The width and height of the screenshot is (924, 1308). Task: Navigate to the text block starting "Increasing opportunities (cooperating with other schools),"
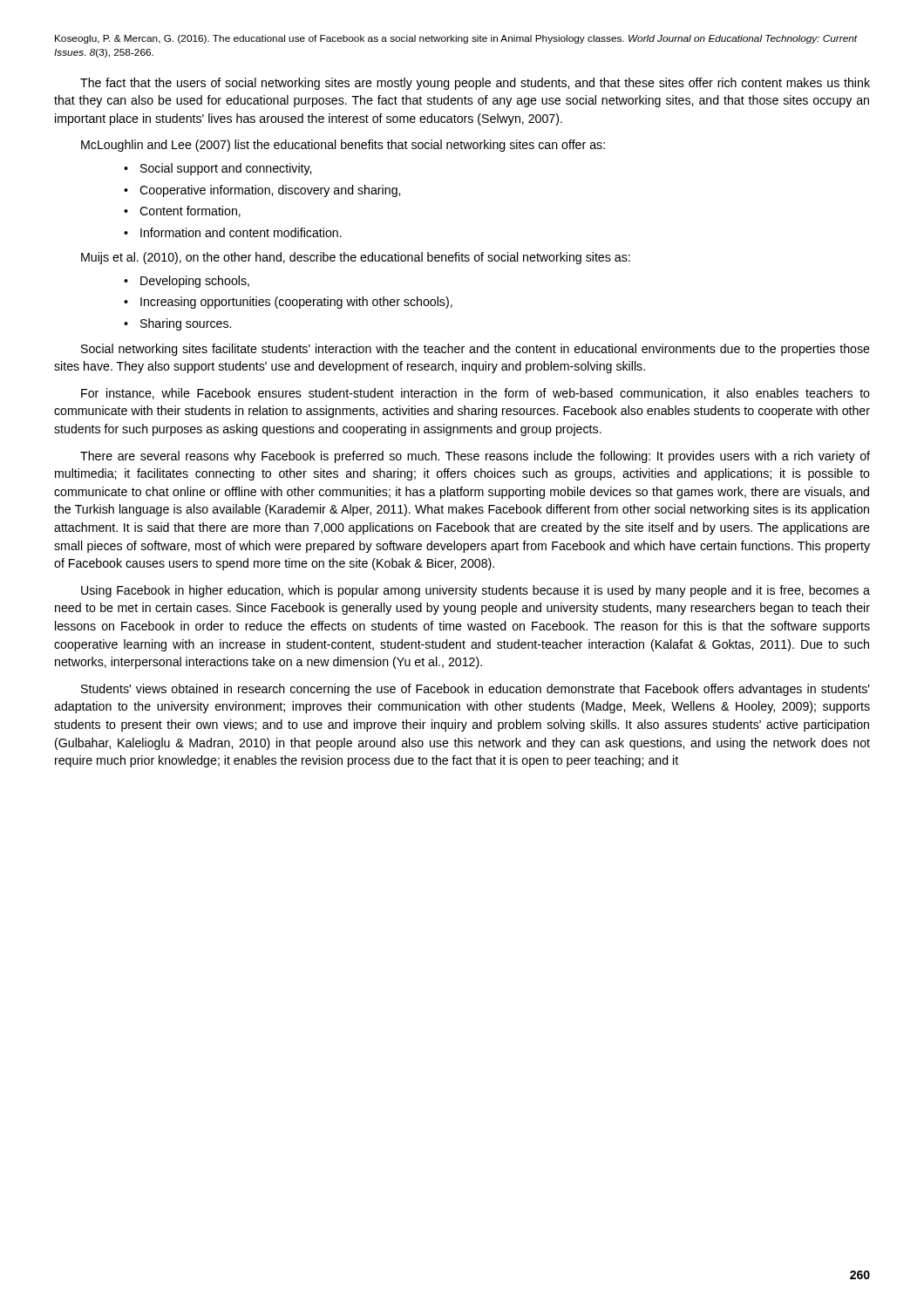coord(296,302)
